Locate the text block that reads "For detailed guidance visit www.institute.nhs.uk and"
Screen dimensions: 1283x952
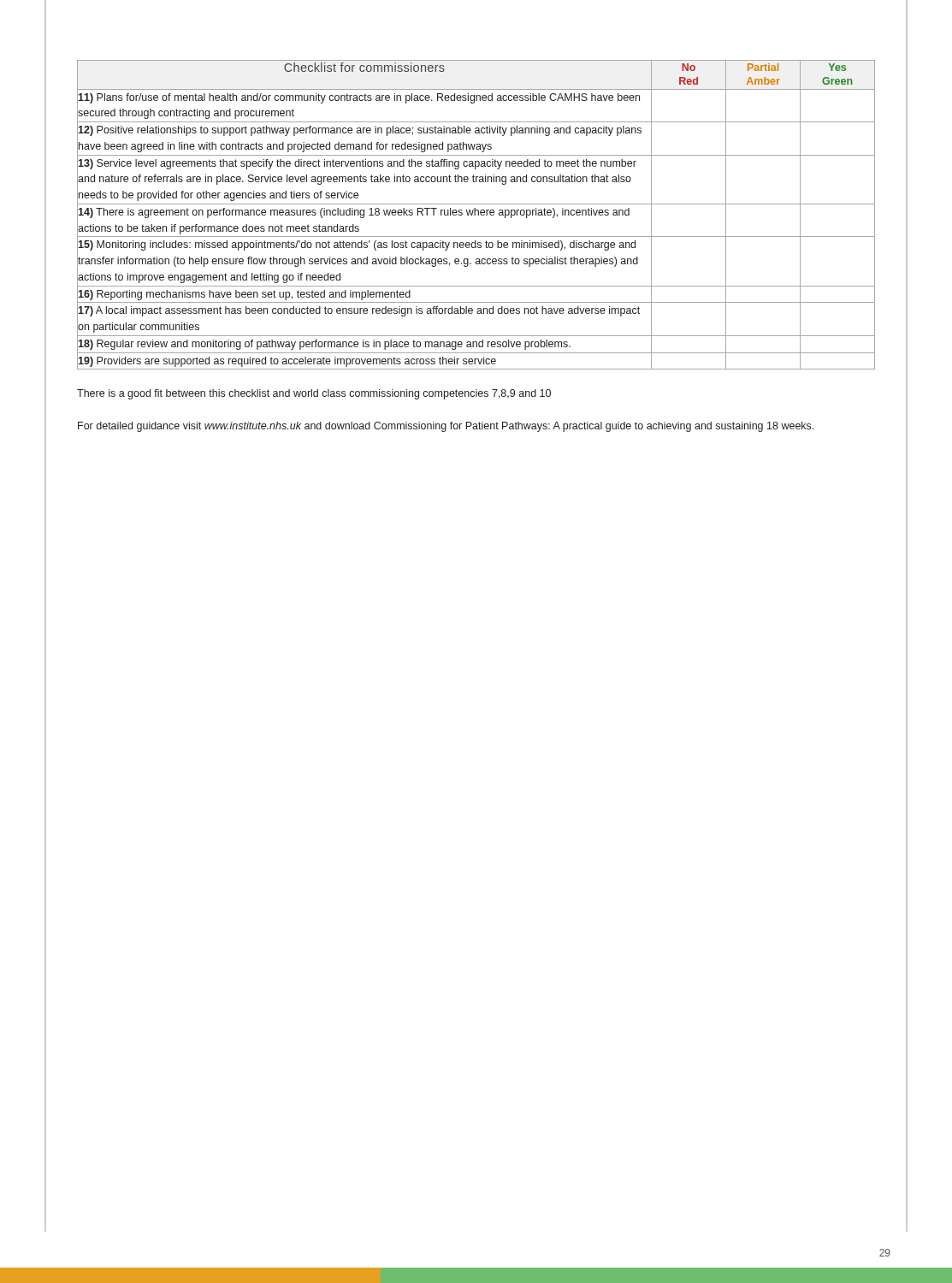[x=446, y=426]
